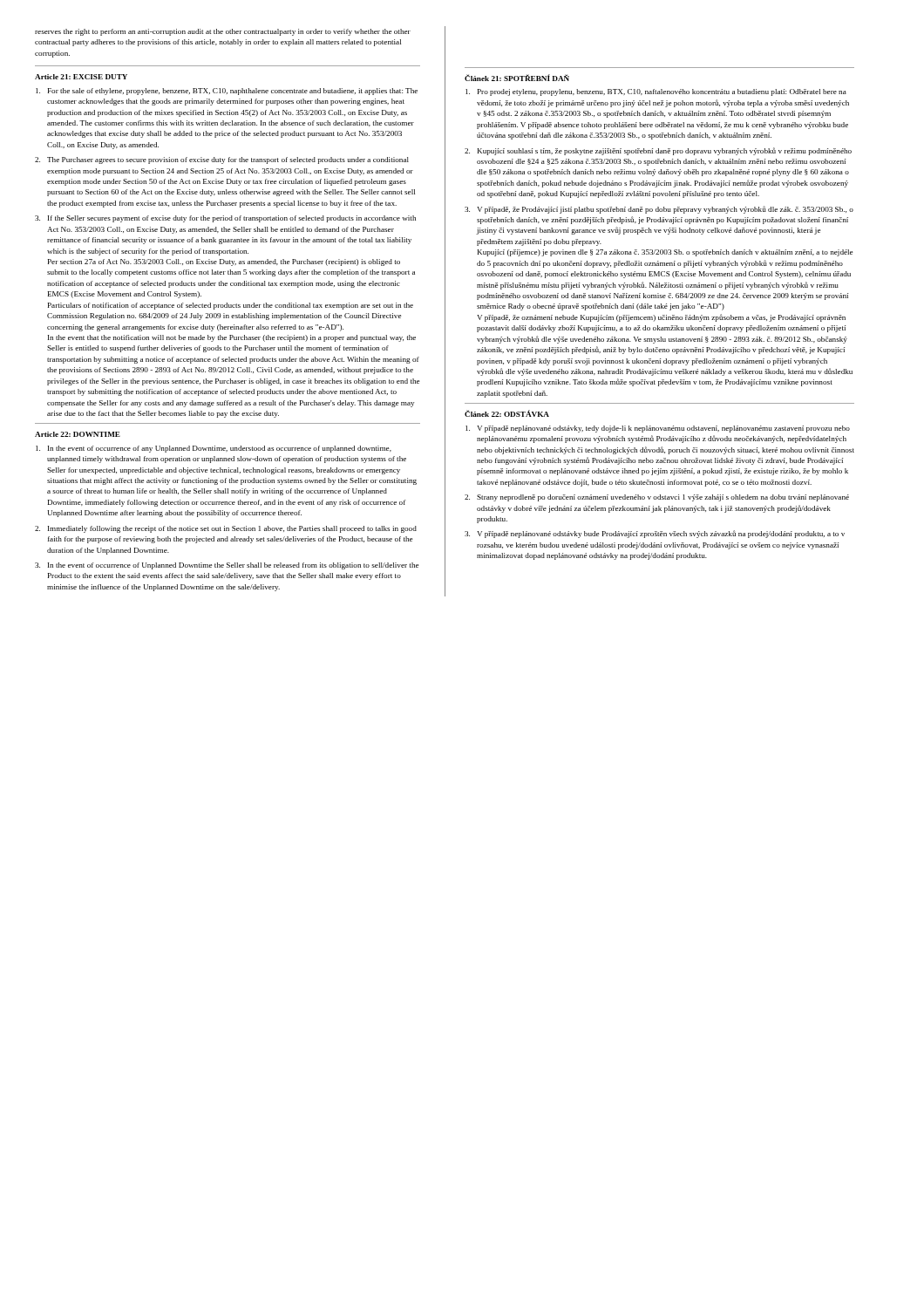Image resolution: width=924 pixels, height=1308 pixels.
Task: Locate the text block starting "In the event of"
Action: (227, 481)
